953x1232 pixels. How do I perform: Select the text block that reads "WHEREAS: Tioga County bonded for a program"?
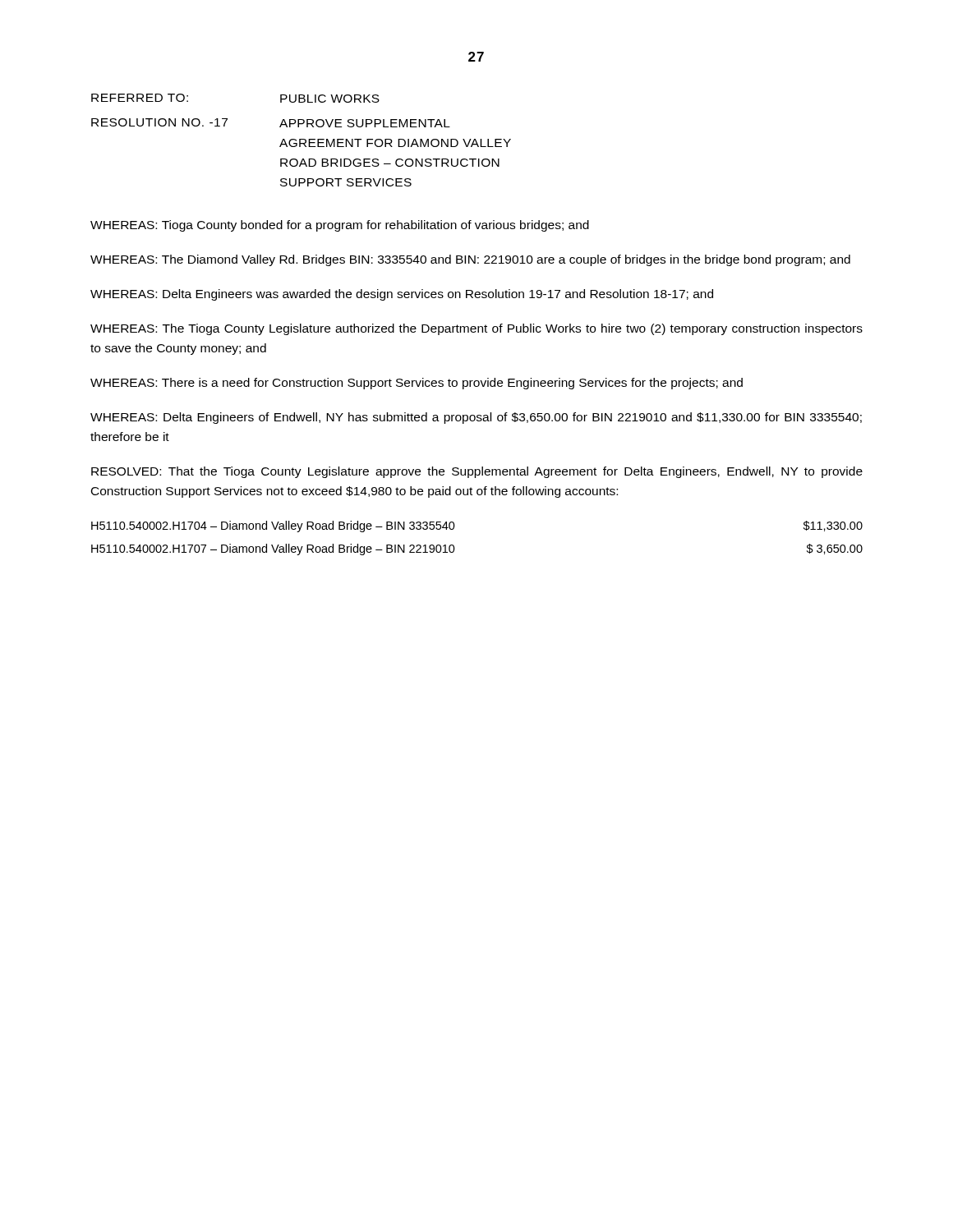click(340, 225)
